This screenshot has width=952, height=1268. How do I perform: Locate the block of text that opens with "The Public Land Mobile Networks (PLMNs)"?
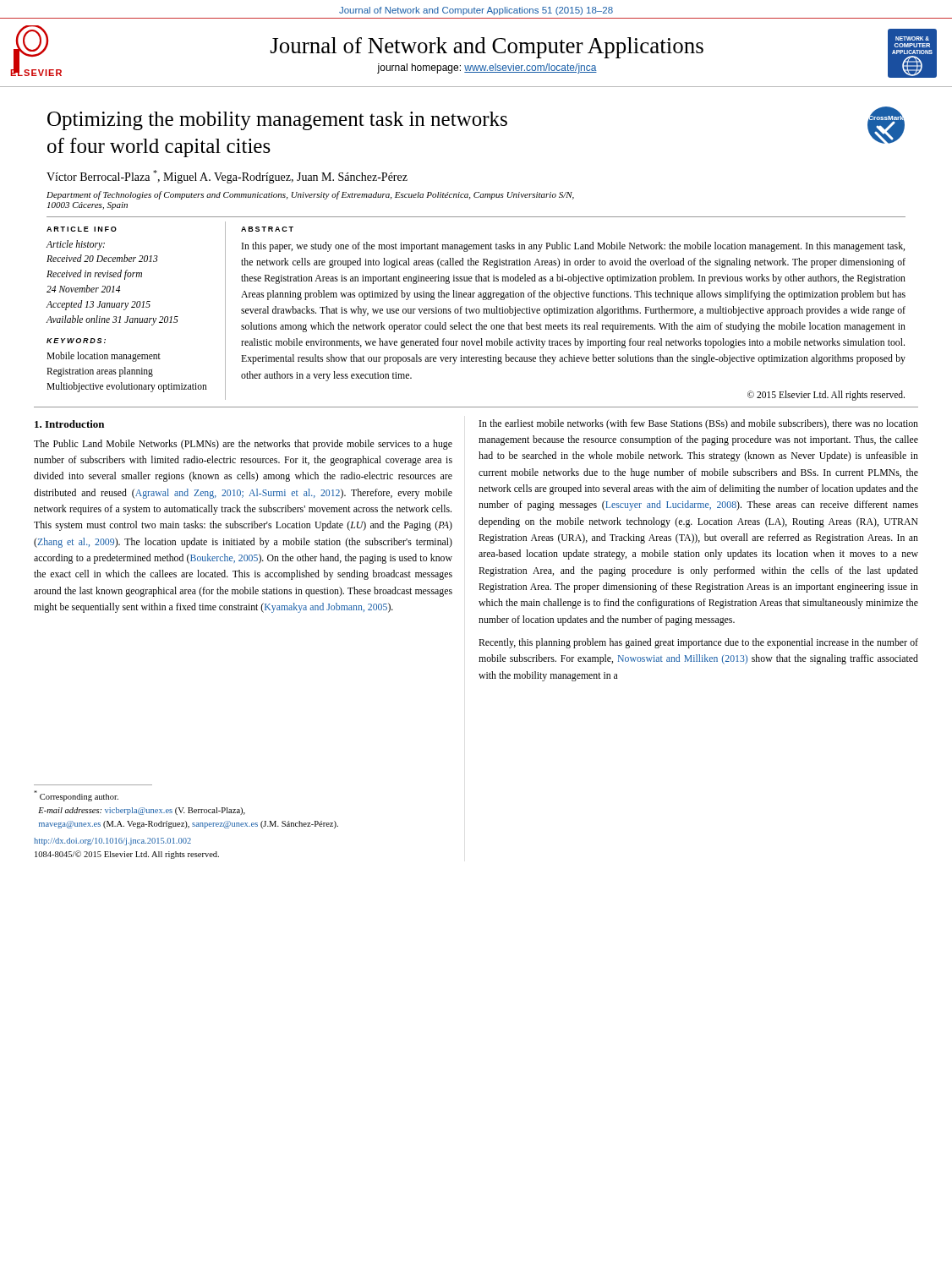243,526
